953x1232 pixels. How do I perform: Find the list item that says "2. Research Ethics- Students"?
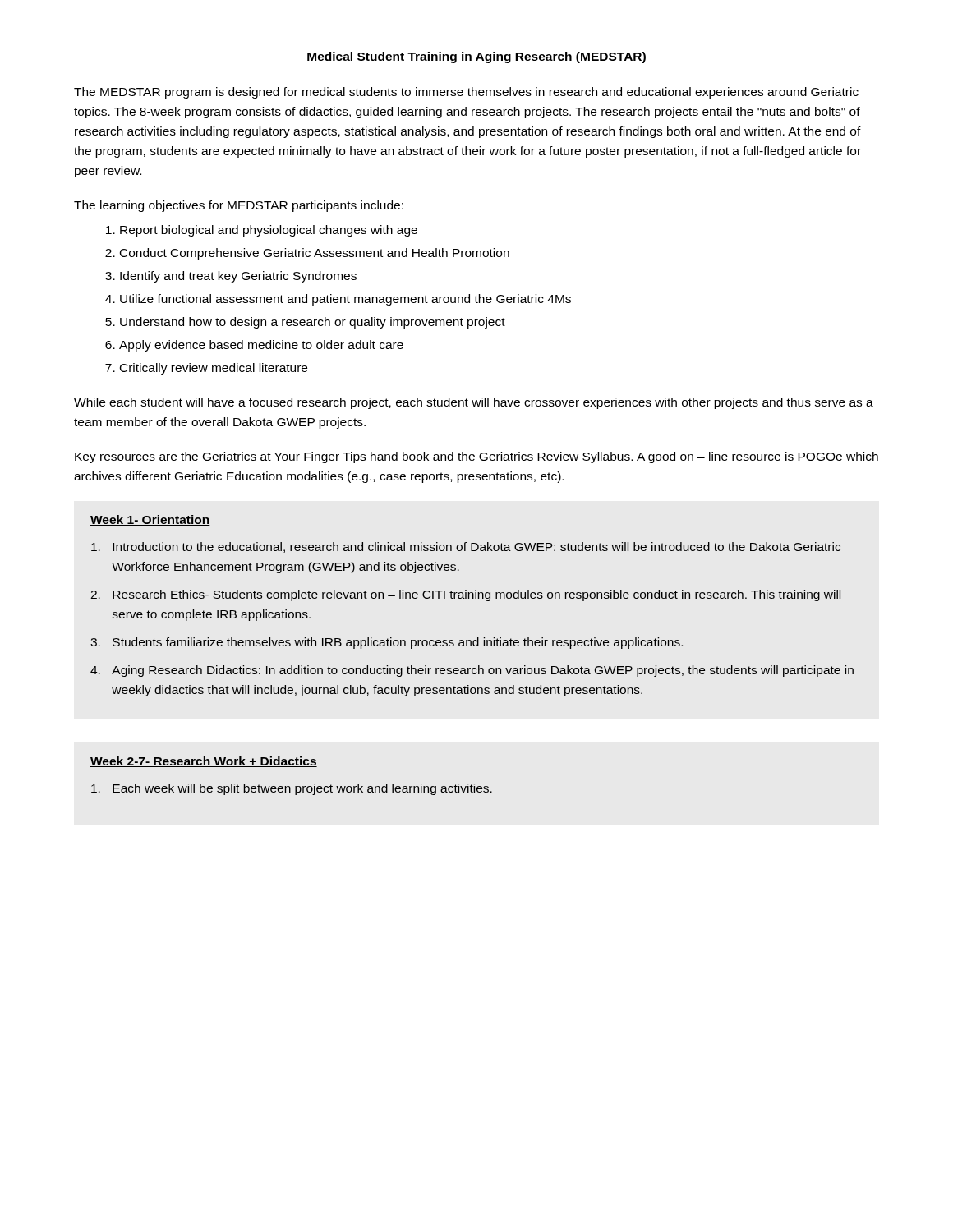pyautogui.click(x=476, y=605)
